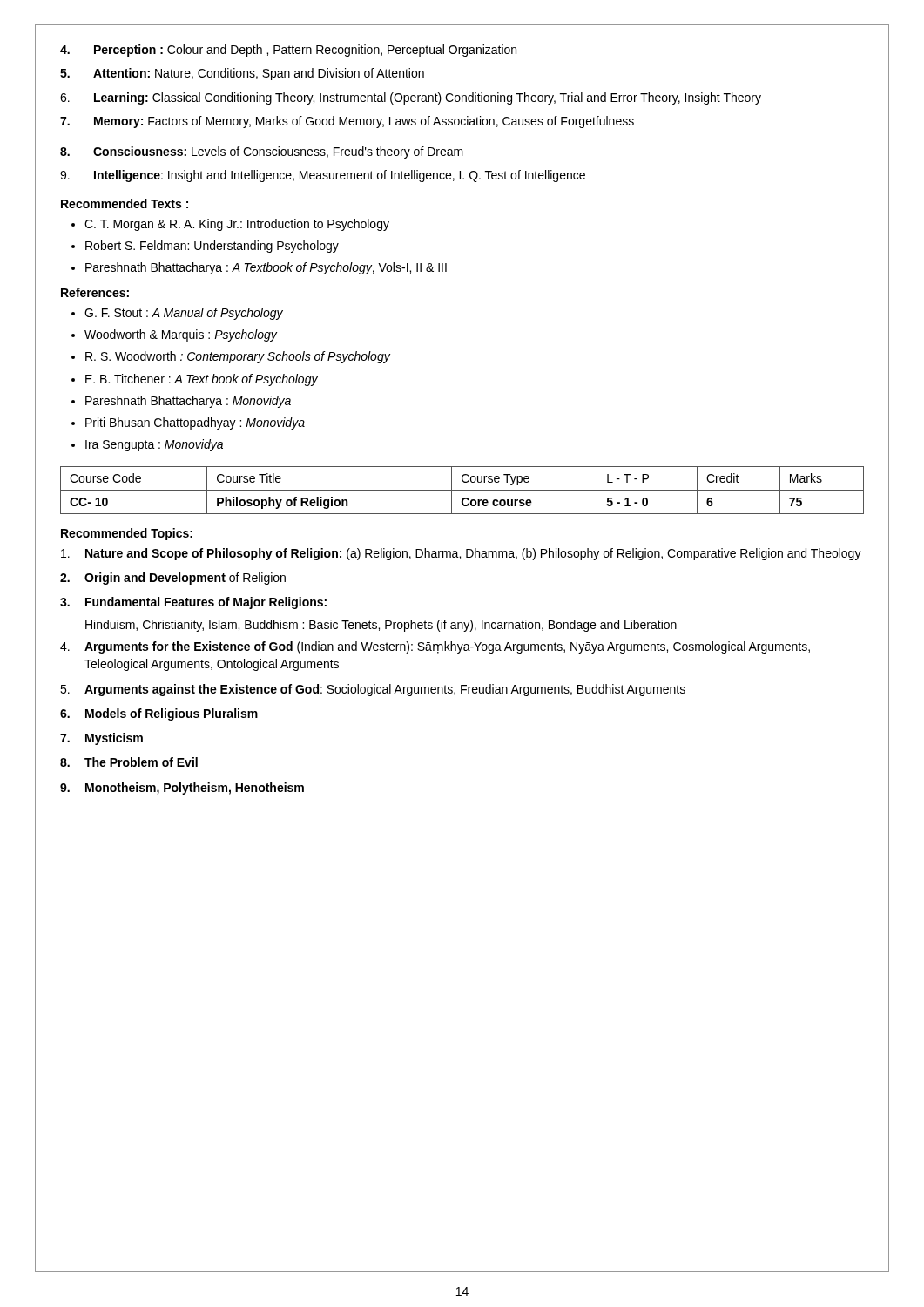The image size is (924, 1307).
Task: Select the region starting "2. Origin and Development of Religion"
Action: point(173,579)
